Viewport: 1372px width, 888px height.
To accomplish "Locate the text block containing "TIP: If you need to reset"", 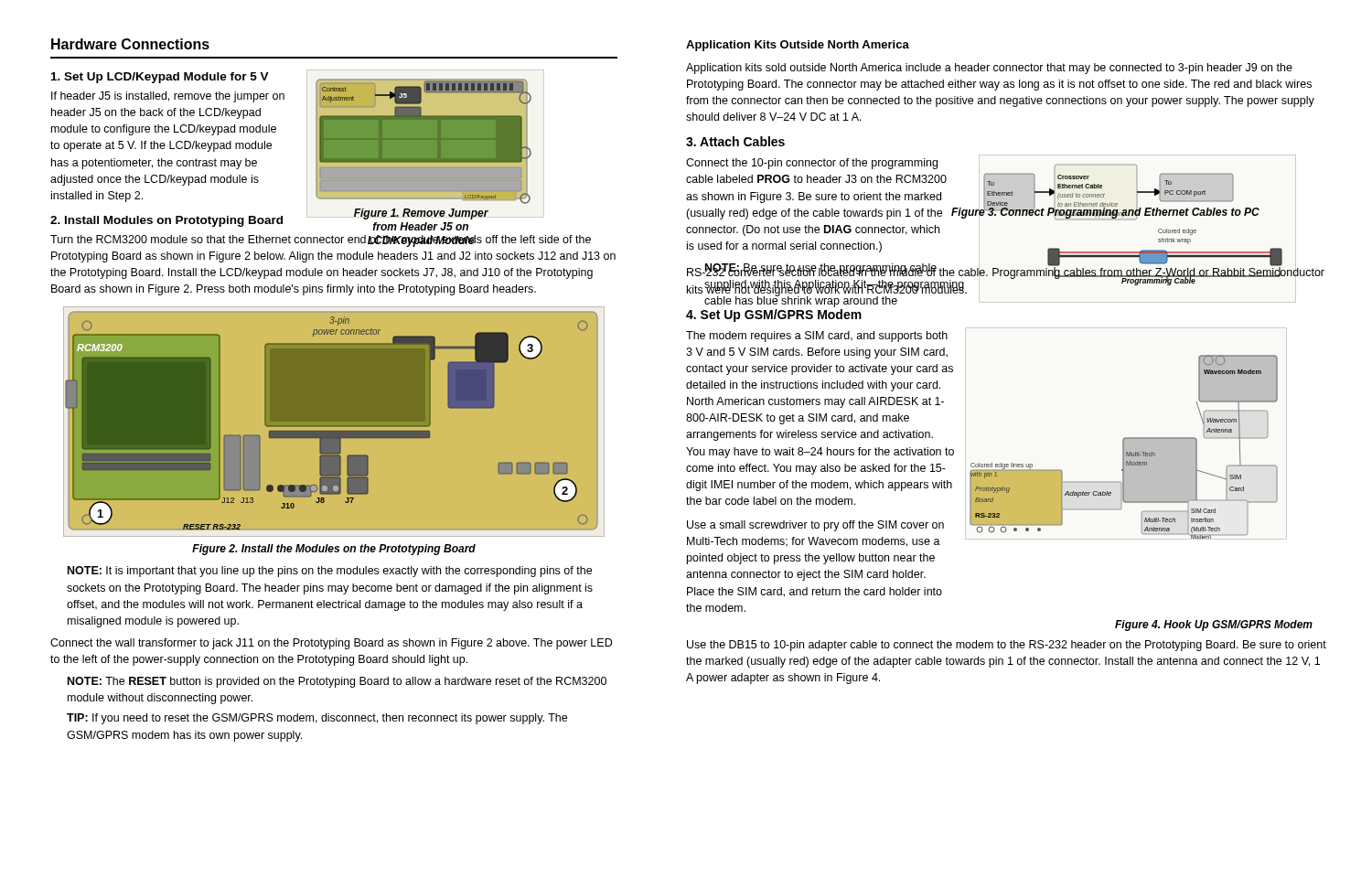I will (317, 727).
